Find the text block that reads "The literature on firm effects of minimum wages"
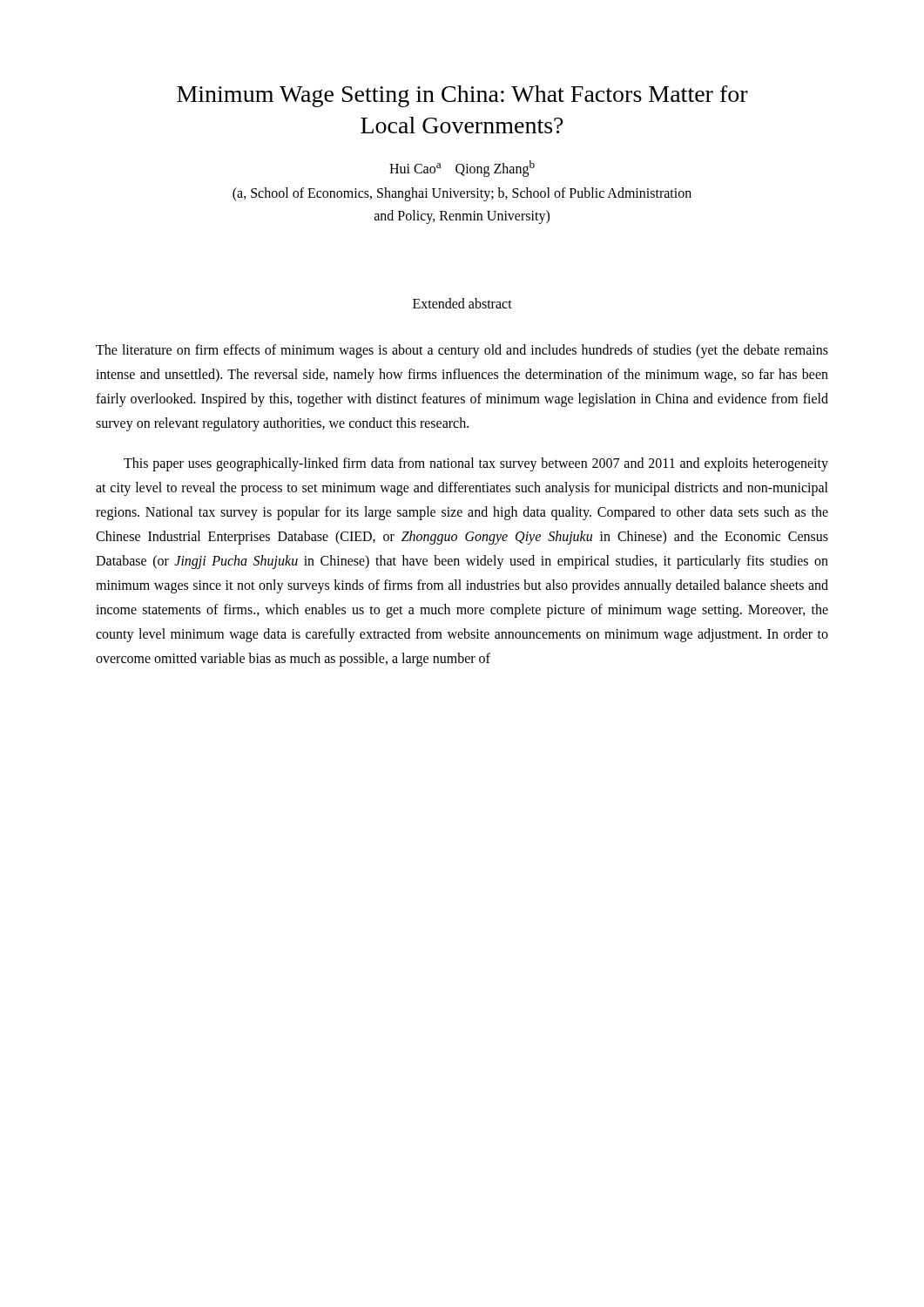This screenshot has height=1307, width=924. click(462, 387)
